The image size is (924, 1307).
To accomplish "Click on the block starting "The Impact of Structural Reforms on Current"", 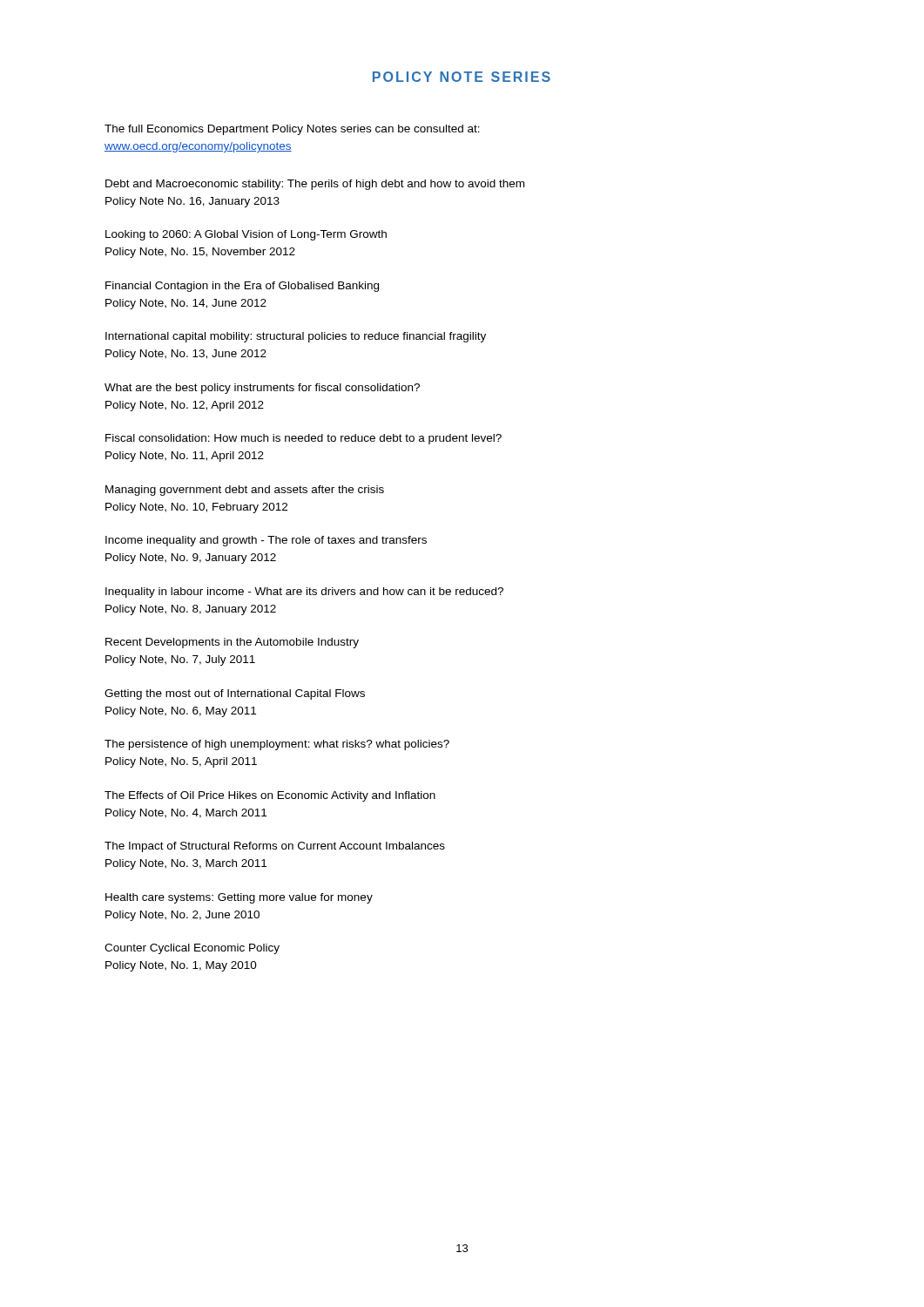I will 275,847.
